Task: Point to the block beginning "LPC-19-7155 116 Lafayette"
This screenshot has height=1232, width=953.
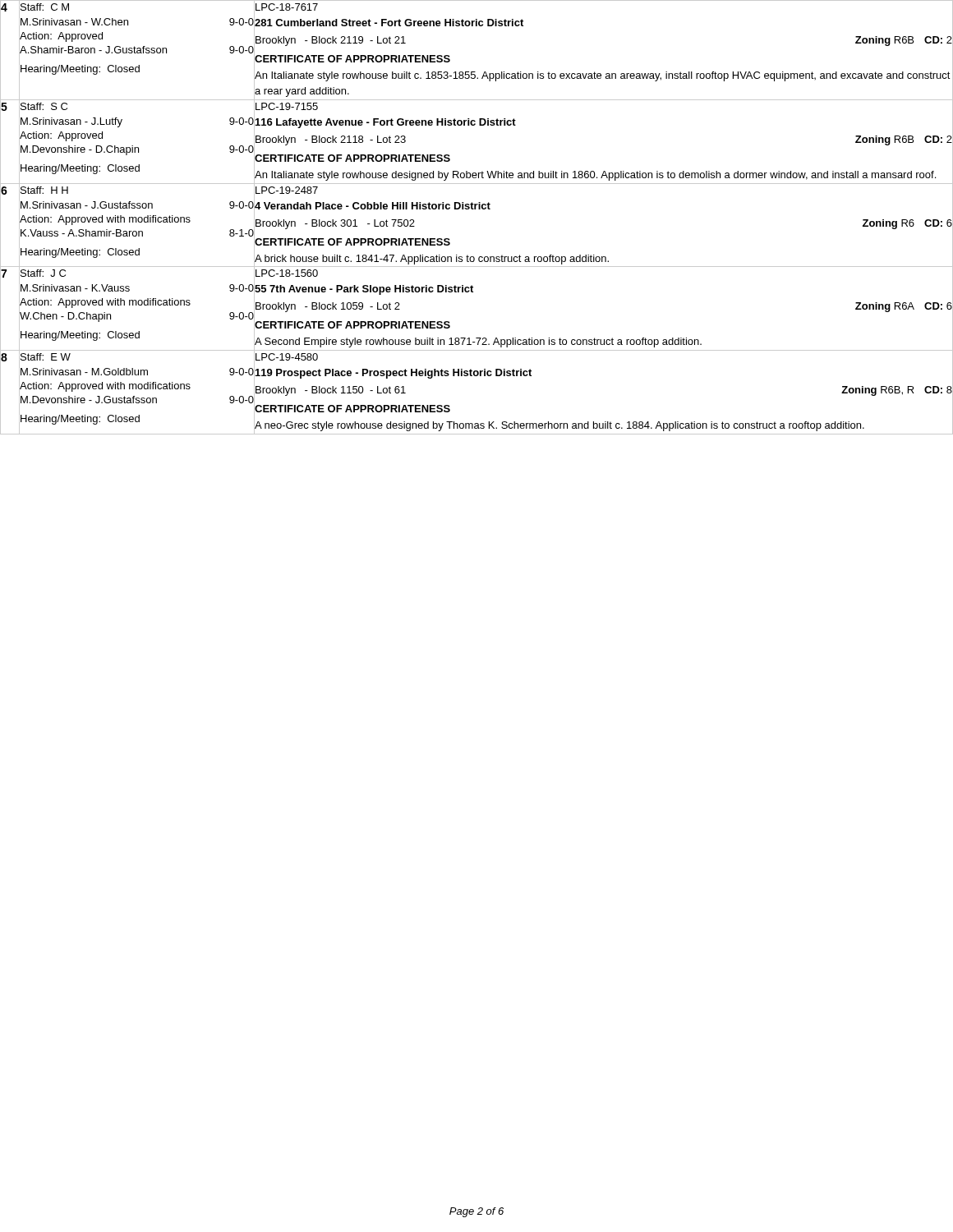Action: coord(603,141)
